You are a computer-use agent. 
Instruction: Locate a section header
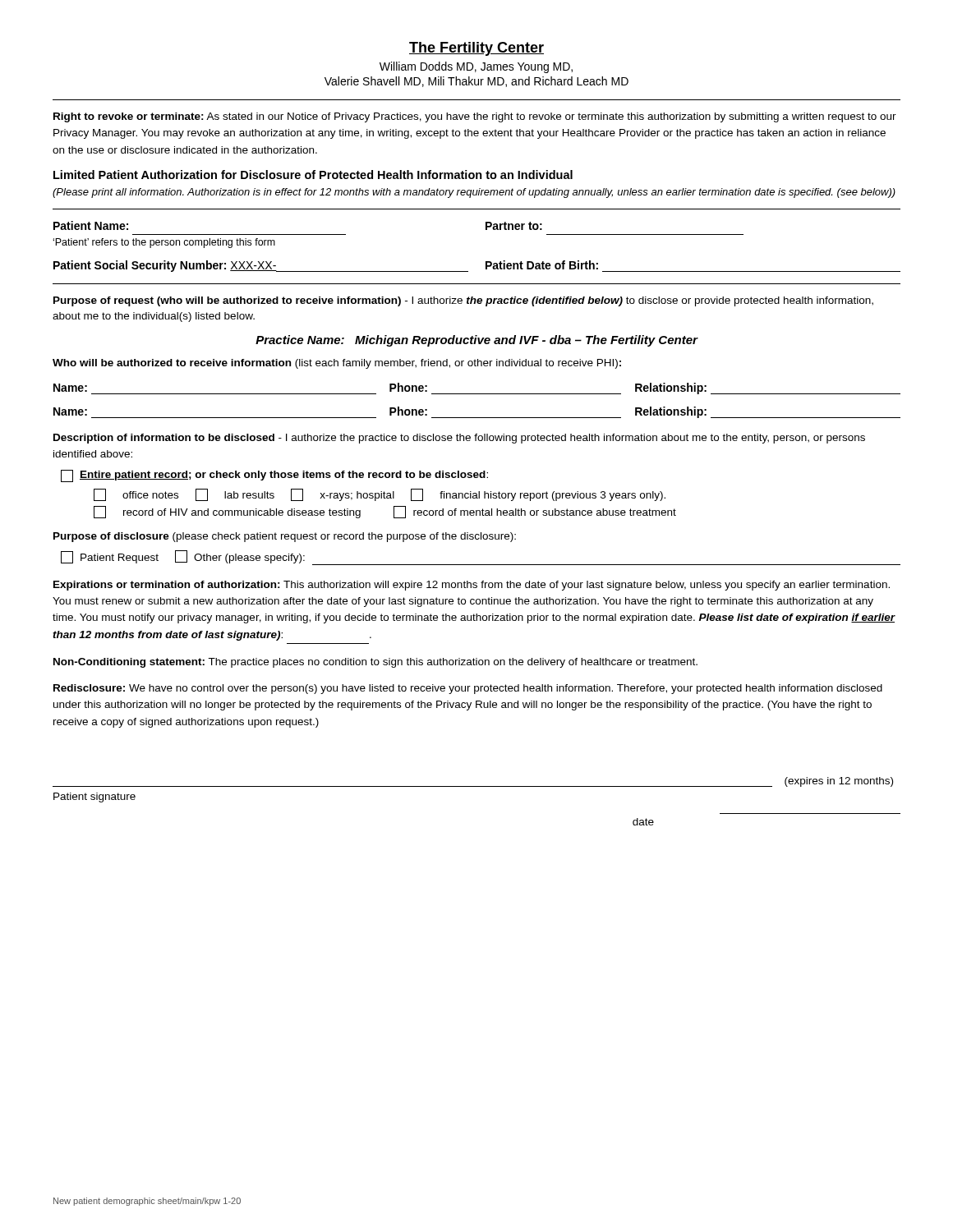[x=313, y=175]
